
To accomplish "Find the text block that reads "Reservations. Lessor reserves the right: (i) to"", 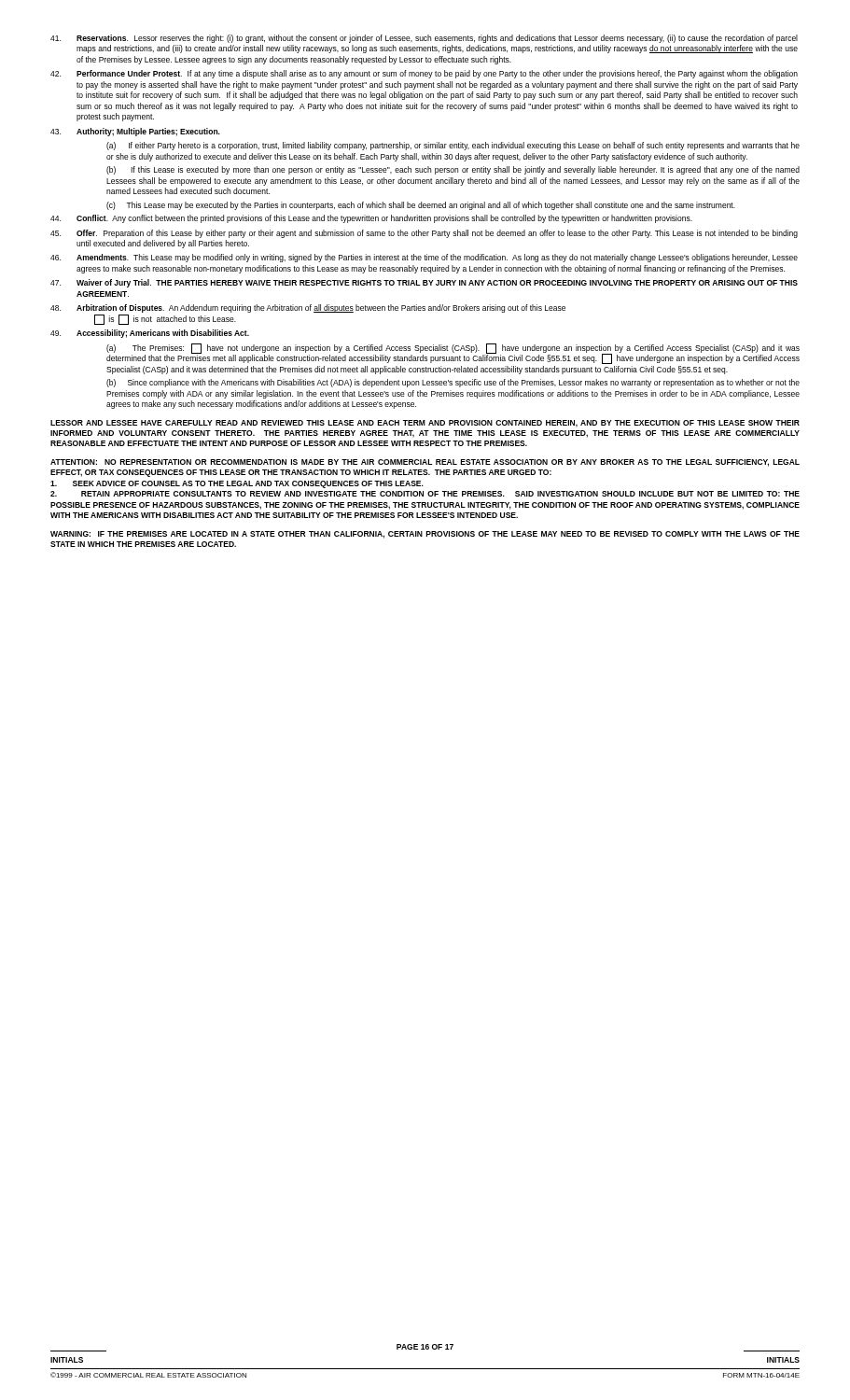I will [424, 50].
